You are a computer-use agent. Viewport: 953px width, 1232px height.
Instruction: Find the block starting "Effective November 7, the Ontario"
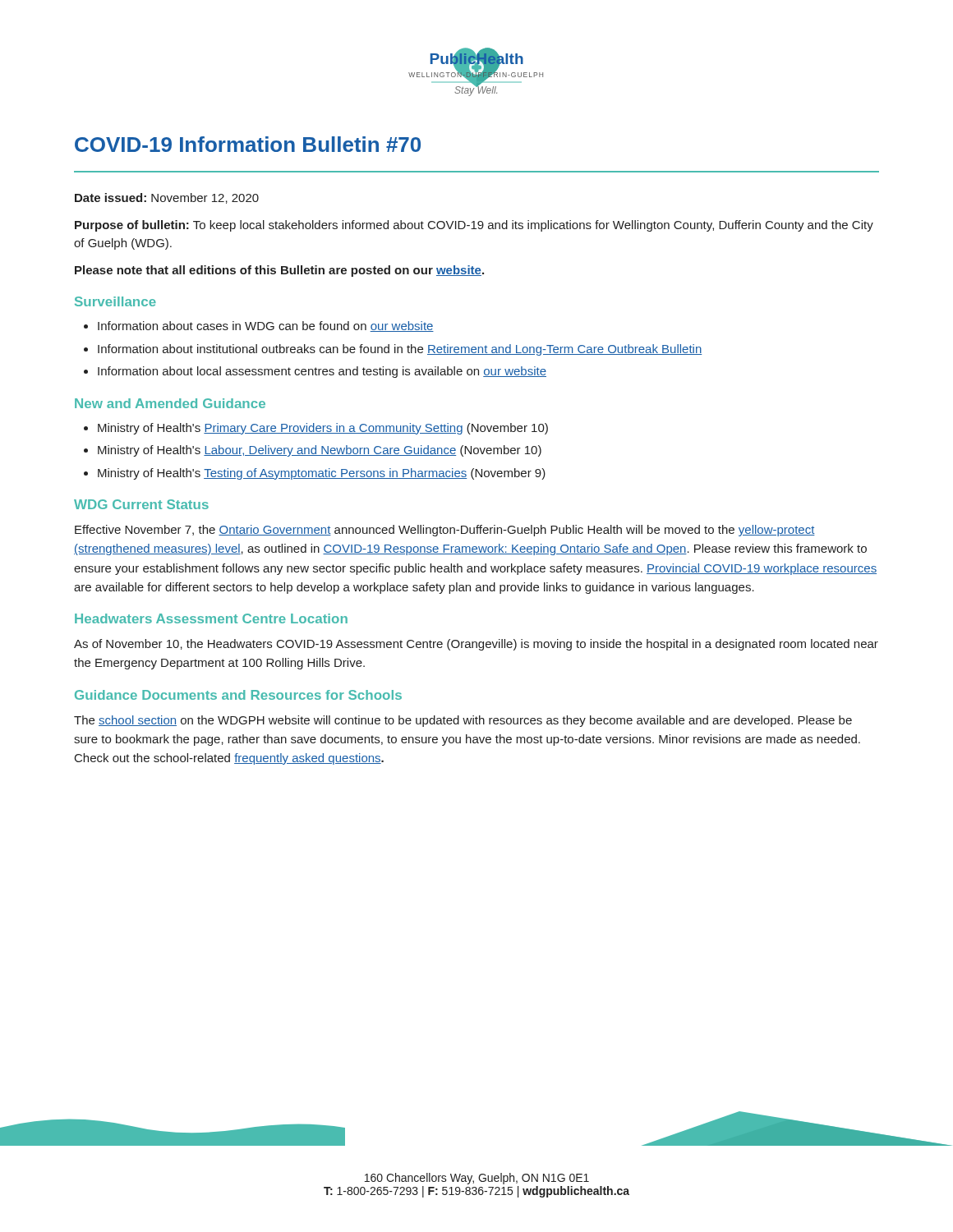coord(475,558)
